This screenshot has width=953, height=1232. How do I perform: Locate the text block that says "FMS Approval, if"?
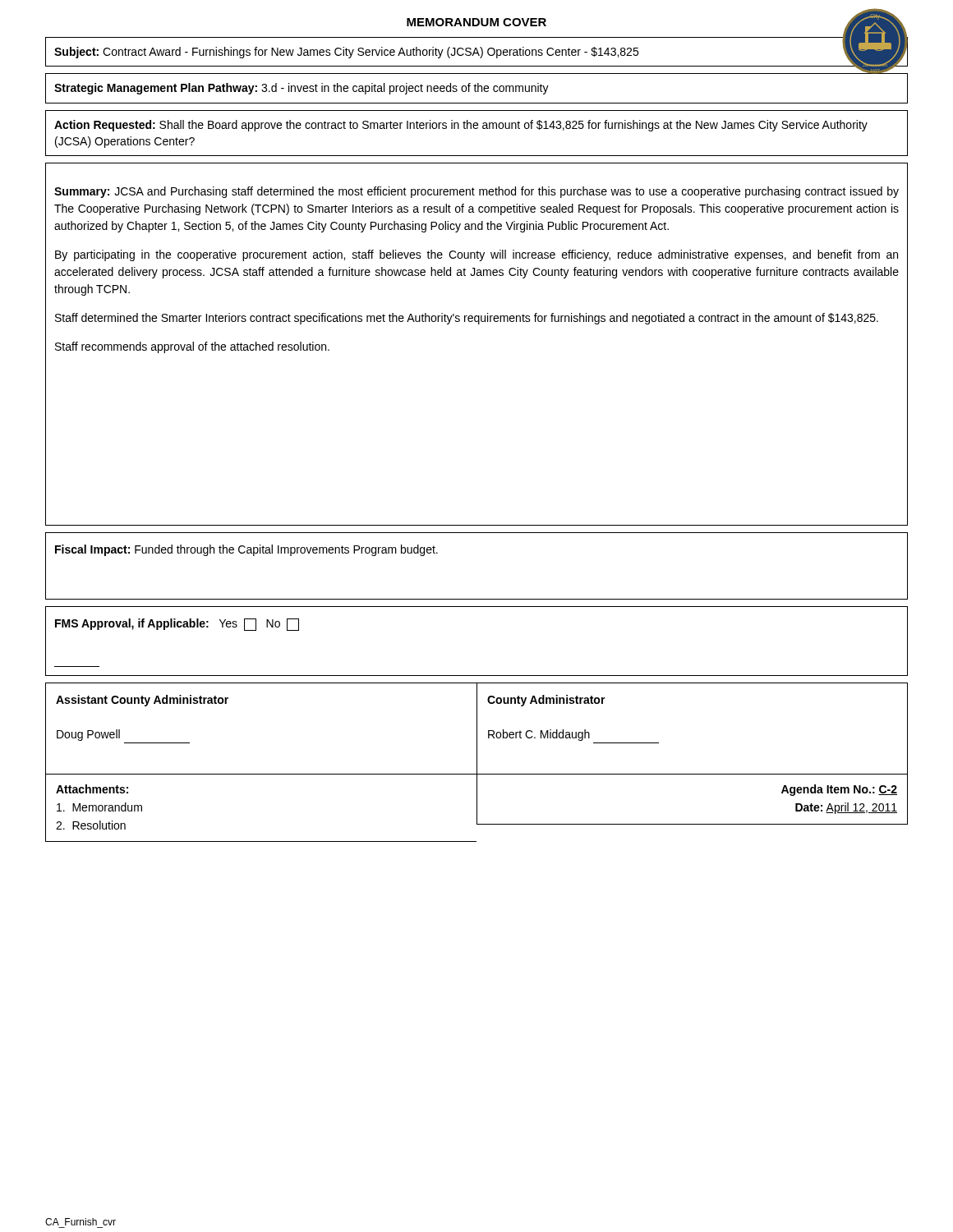tap(177, 625)
